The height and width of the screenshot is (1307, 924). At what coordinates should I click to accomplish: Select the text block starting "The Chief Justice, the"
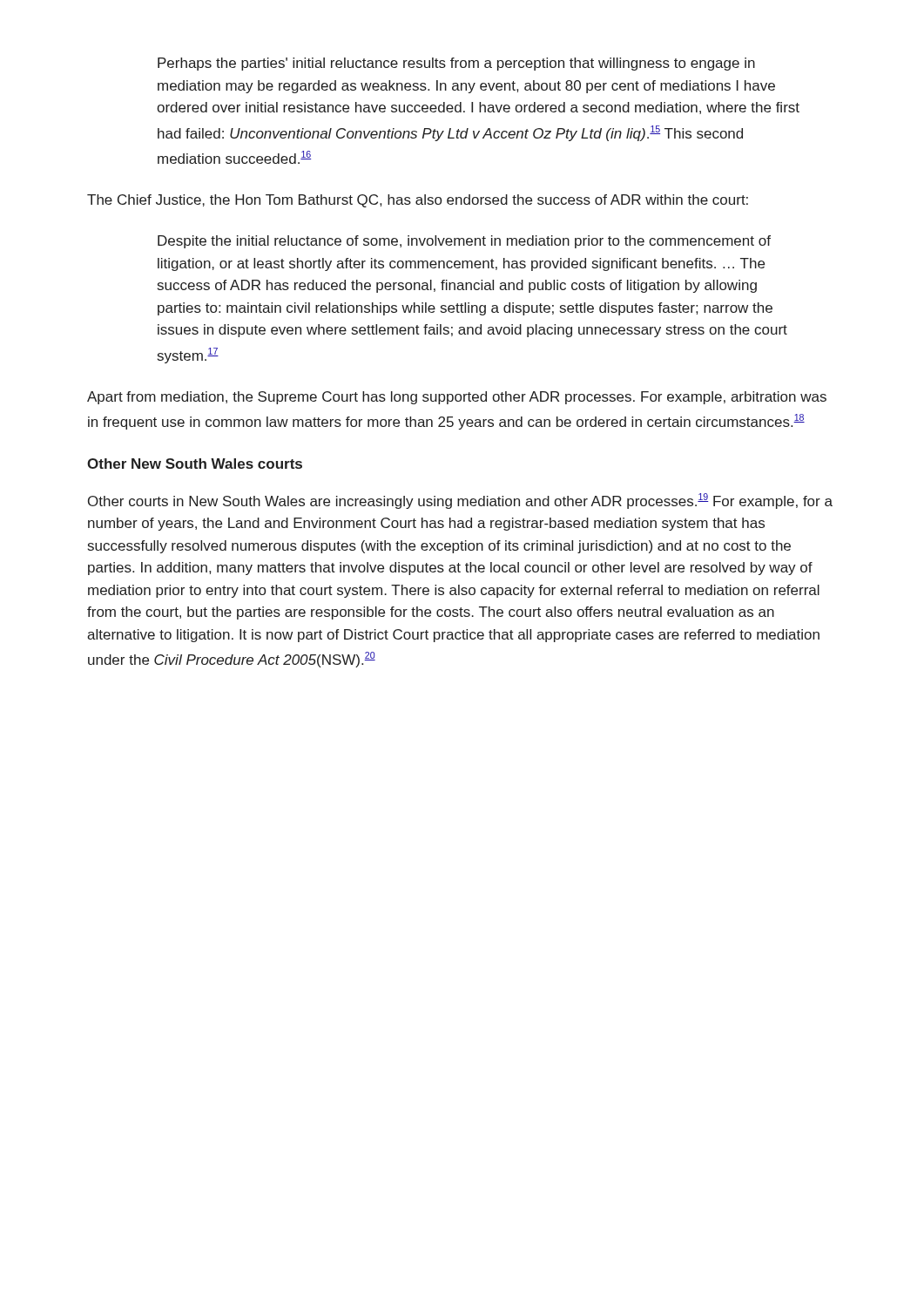(x=462, y=200)
